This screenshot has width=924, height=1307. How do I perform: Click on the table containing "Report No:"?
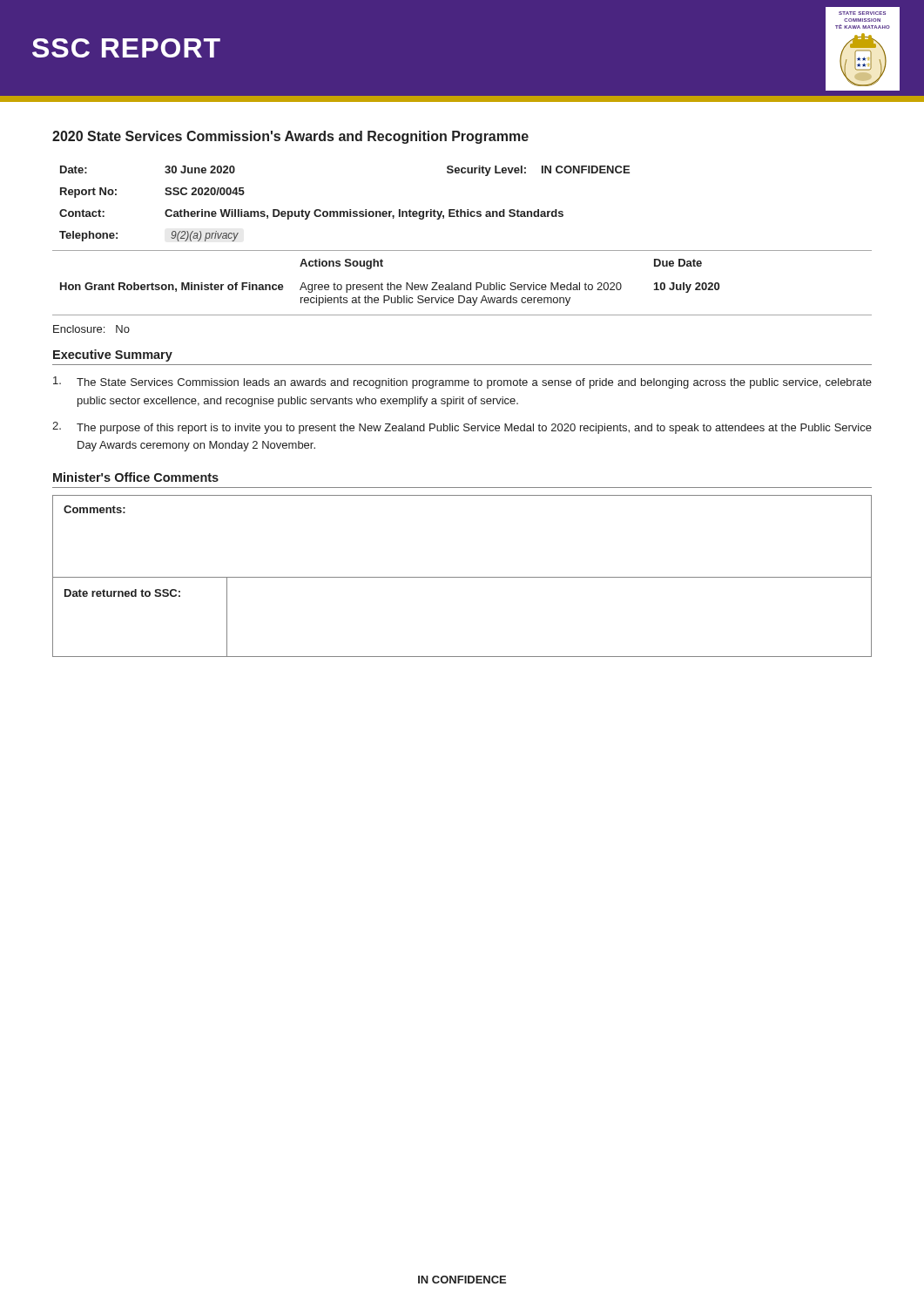tap(462, 203)
